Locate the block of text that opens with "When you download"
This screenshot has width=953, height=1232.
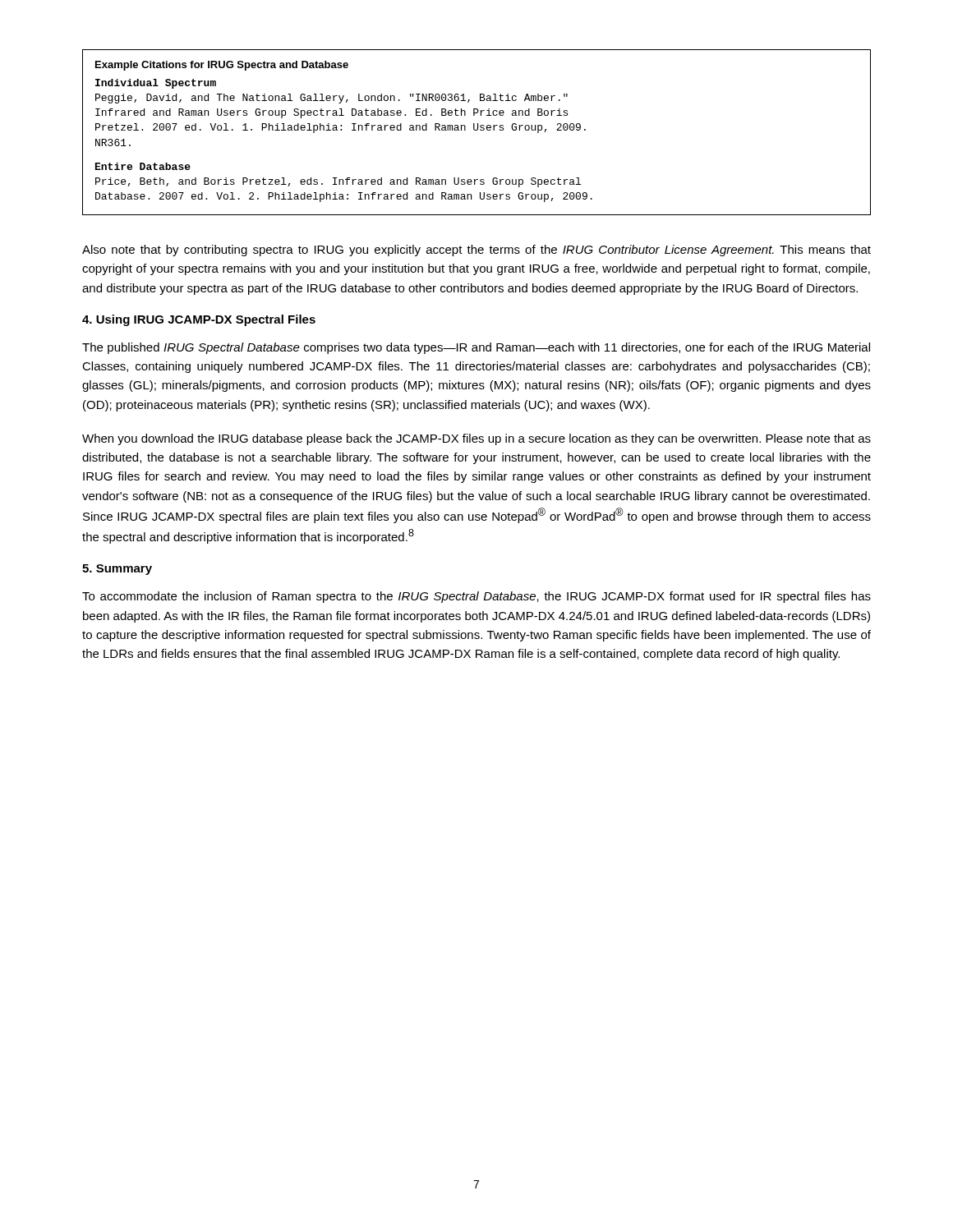pyautogui.click(x=476, y=487)
